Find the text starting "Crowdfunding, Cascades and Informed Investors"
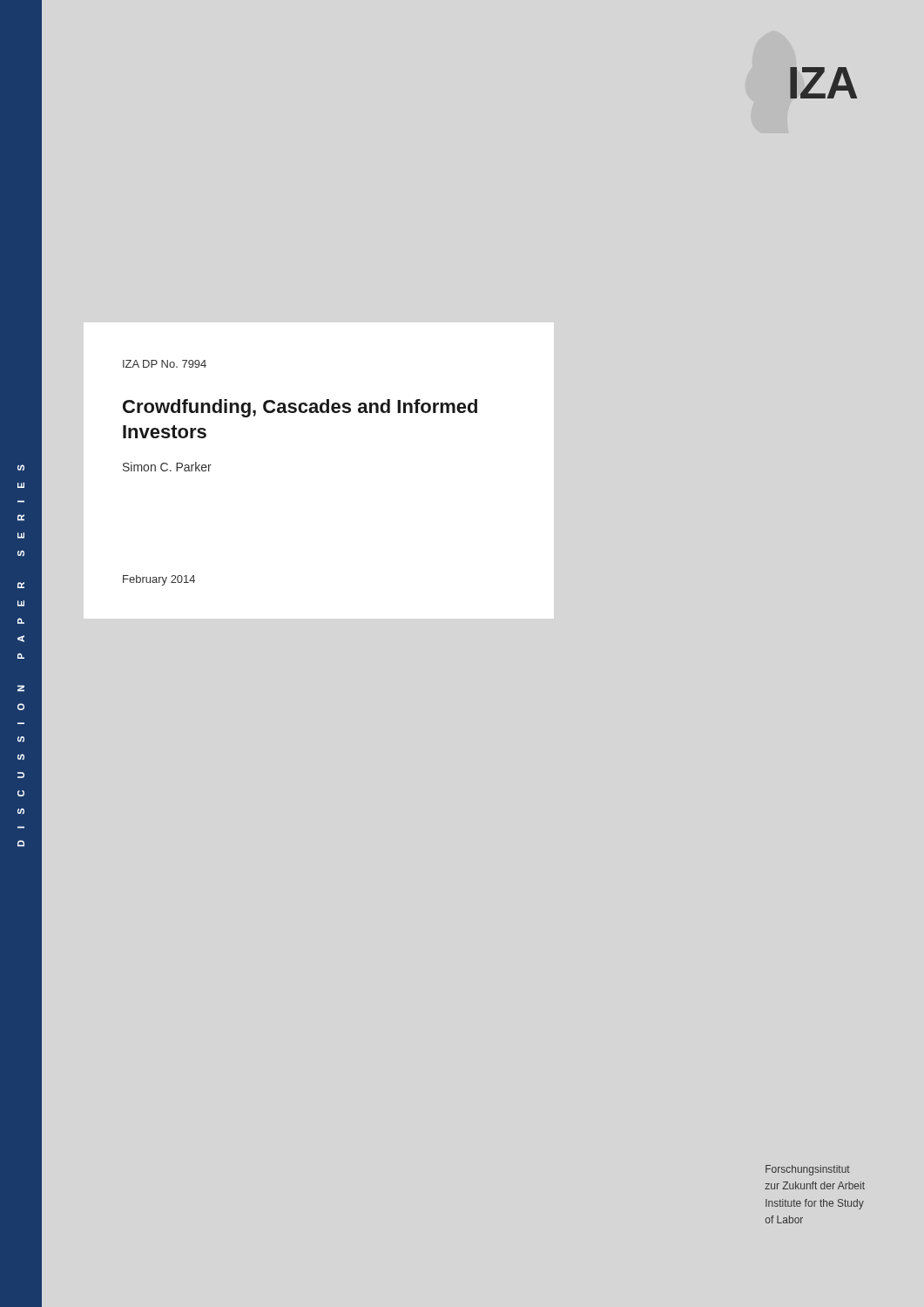 coord(300,419)
